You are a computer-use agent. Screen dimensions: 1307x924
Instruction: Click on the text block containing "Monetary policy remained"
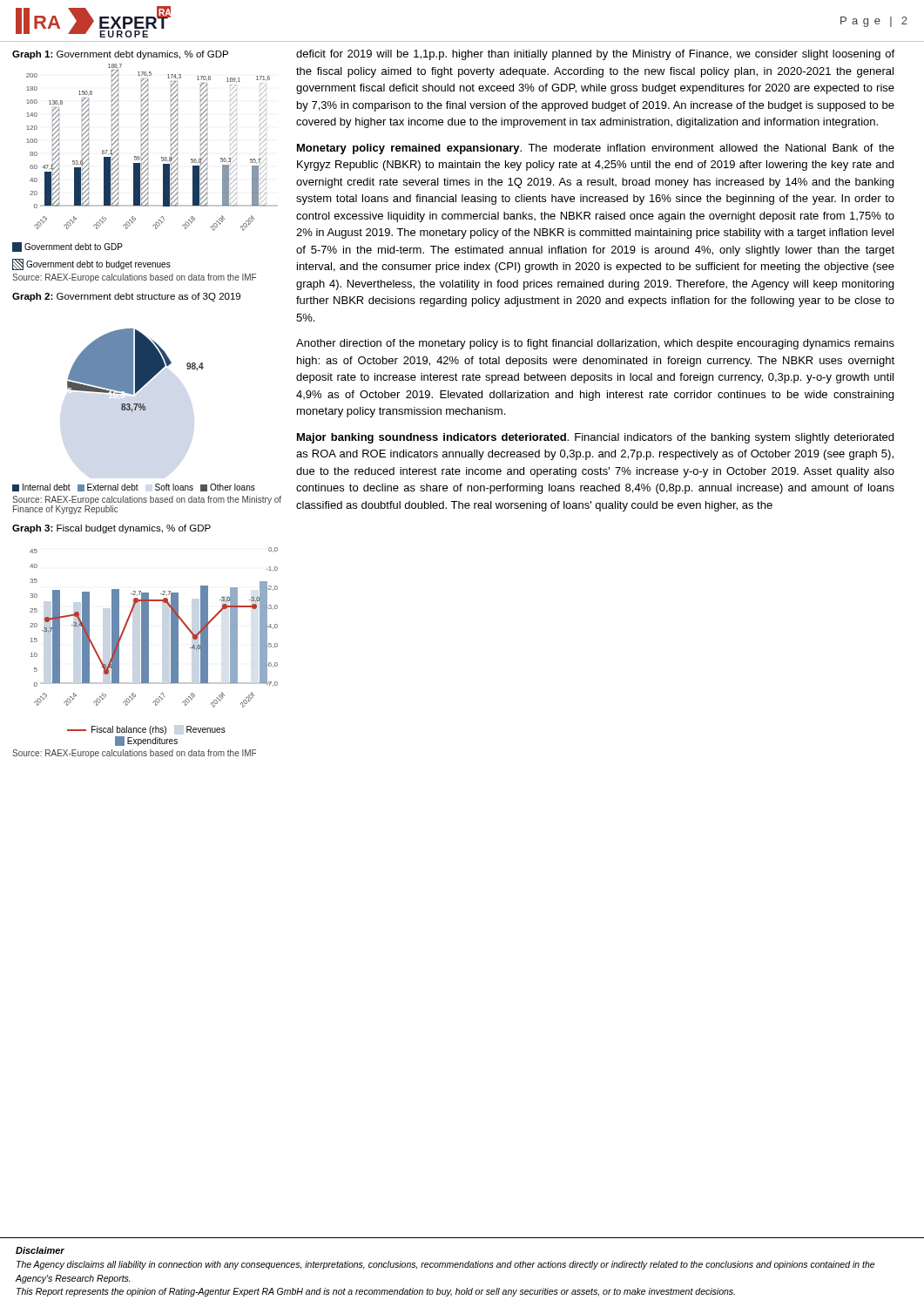click(595, 232)
